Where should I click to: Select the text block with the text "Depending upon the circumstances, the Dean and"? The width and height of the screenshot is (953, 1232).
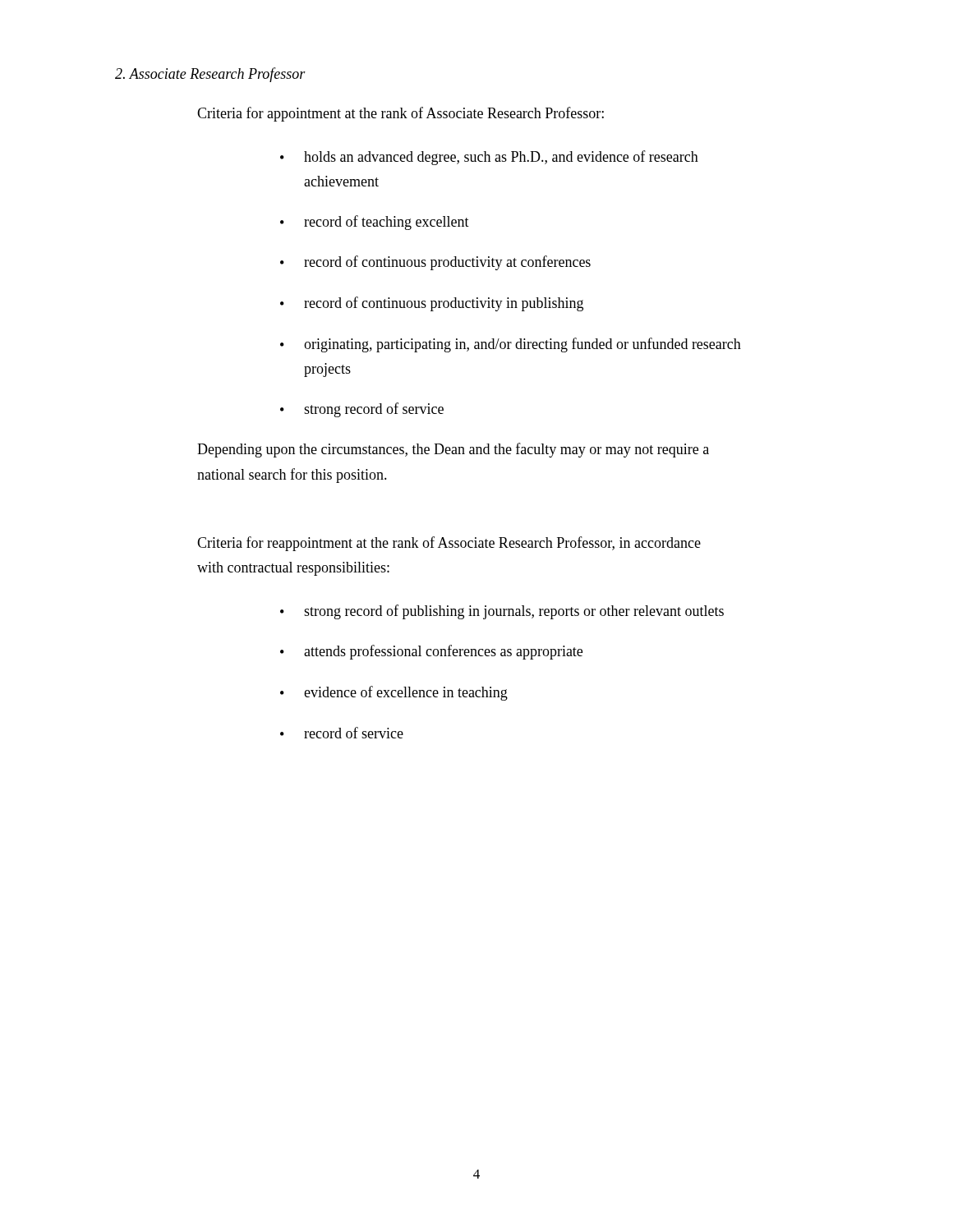point(453,462)
